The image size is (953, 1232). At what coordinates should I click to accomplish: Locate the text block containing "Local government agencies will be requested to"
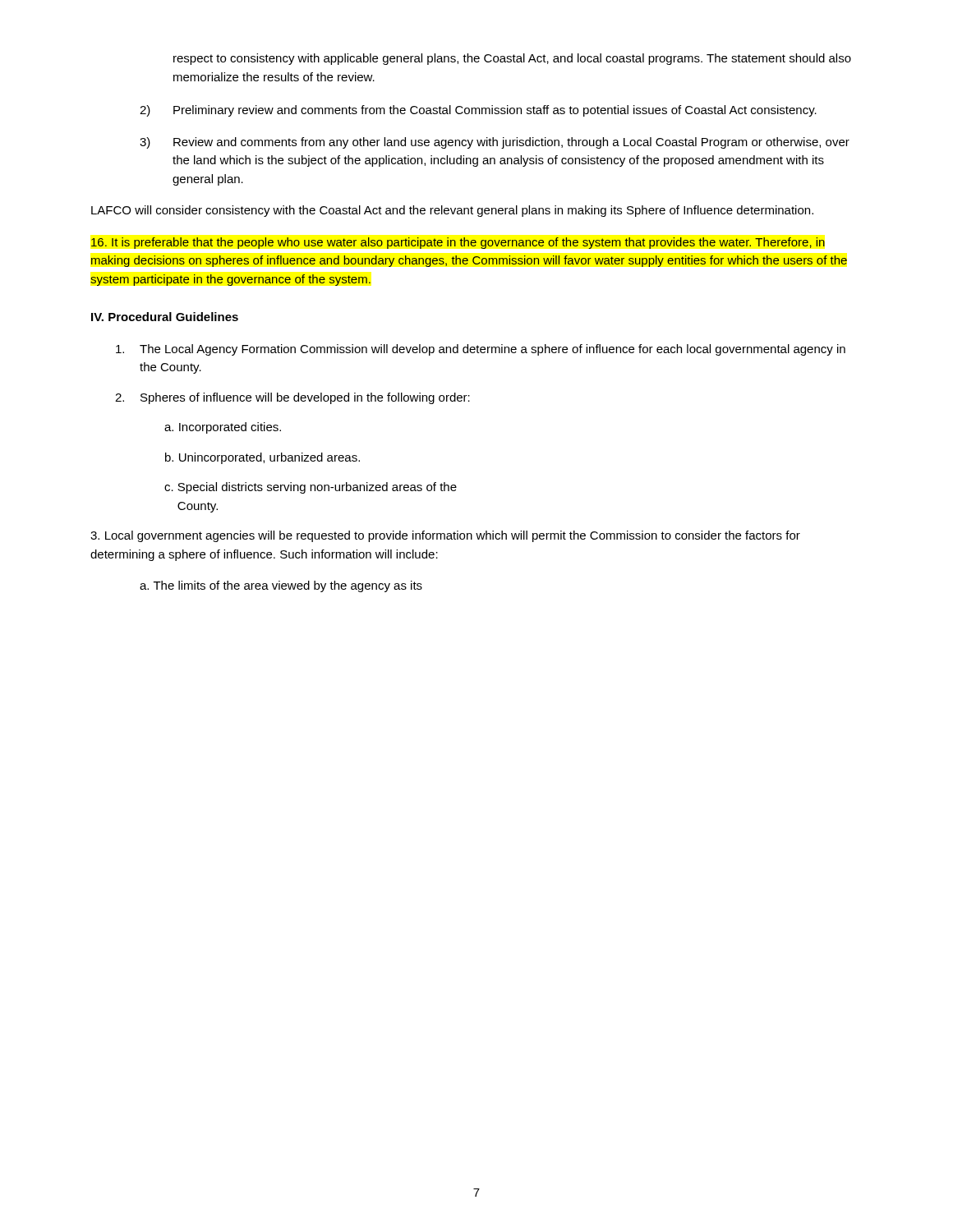coord(476,545)
